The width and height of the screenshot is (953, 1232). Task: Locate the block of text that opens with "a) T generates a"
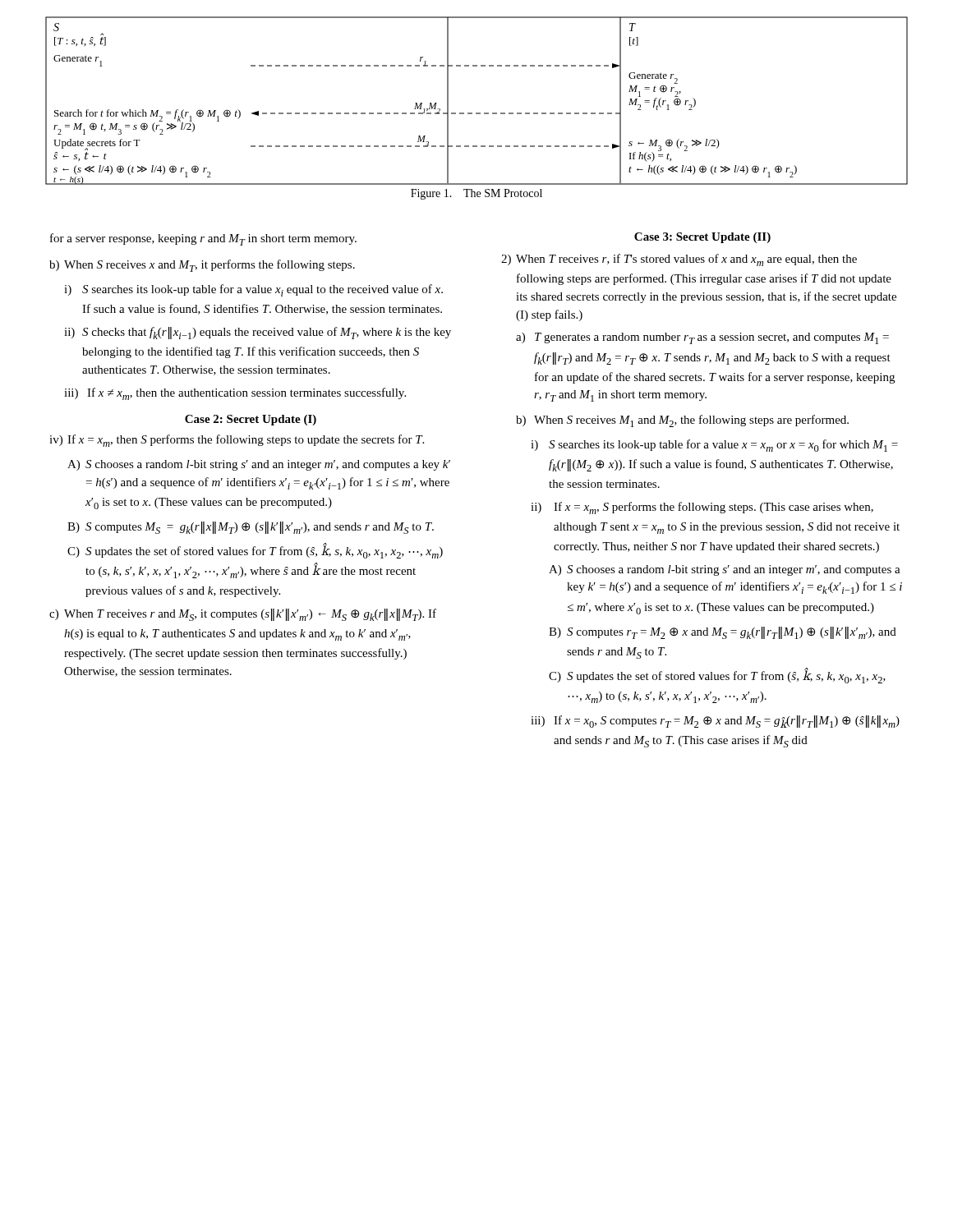tap(710, 368)
